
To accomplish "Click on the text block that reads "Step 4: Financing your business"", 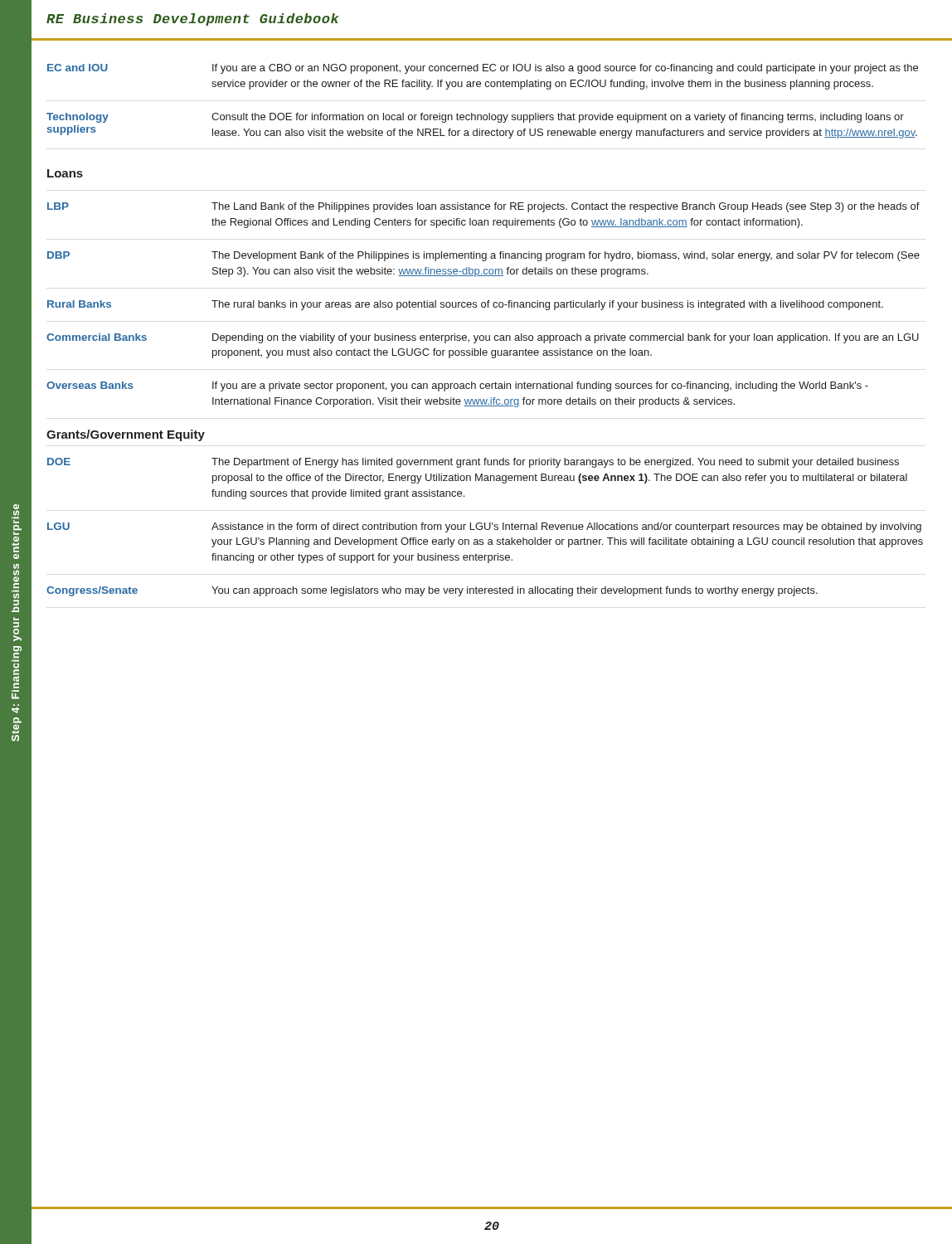I will (16, 622).
